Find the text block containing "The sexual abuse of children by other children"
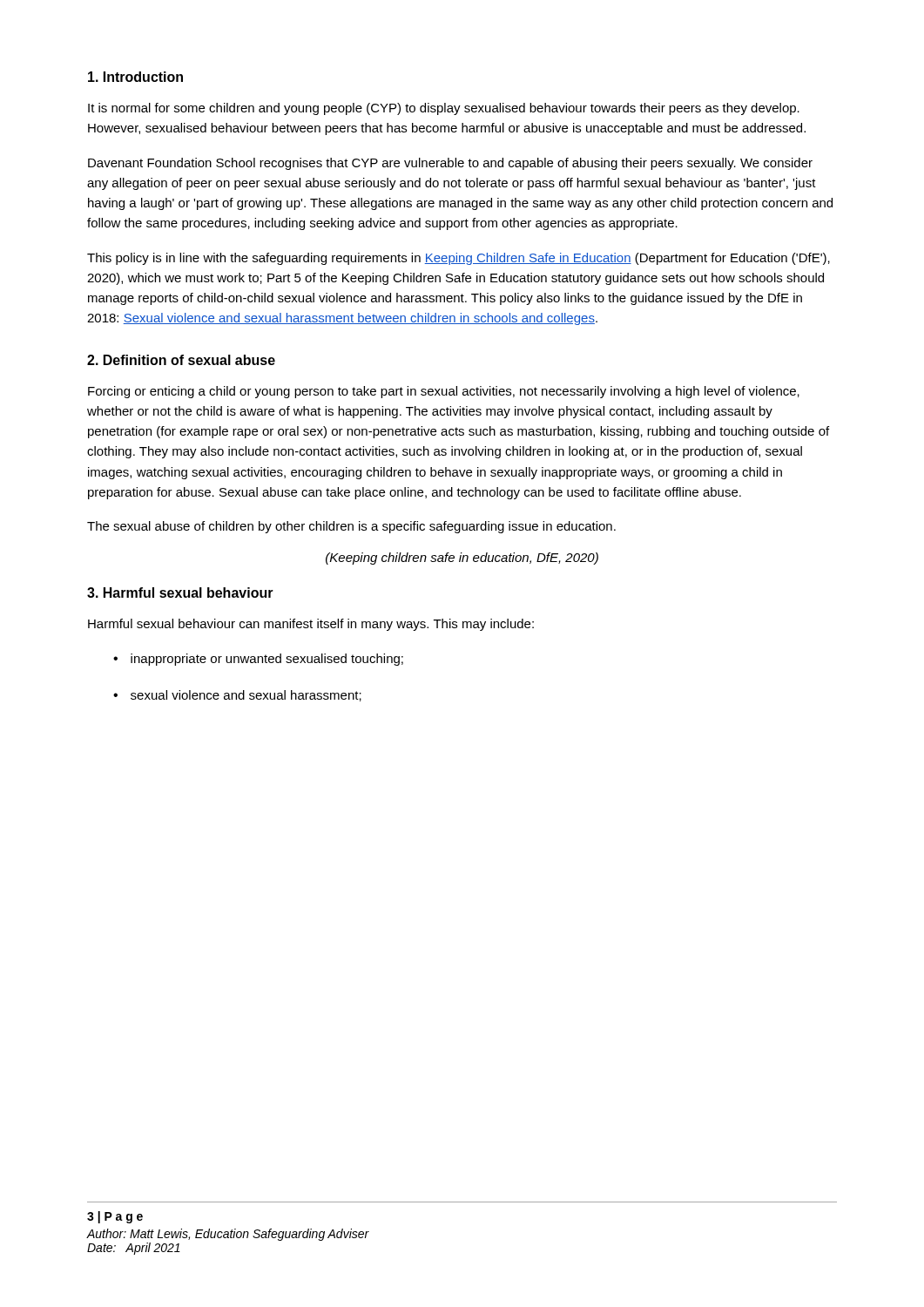This screenshot has width=924, height=1307. tap(352, 526)
